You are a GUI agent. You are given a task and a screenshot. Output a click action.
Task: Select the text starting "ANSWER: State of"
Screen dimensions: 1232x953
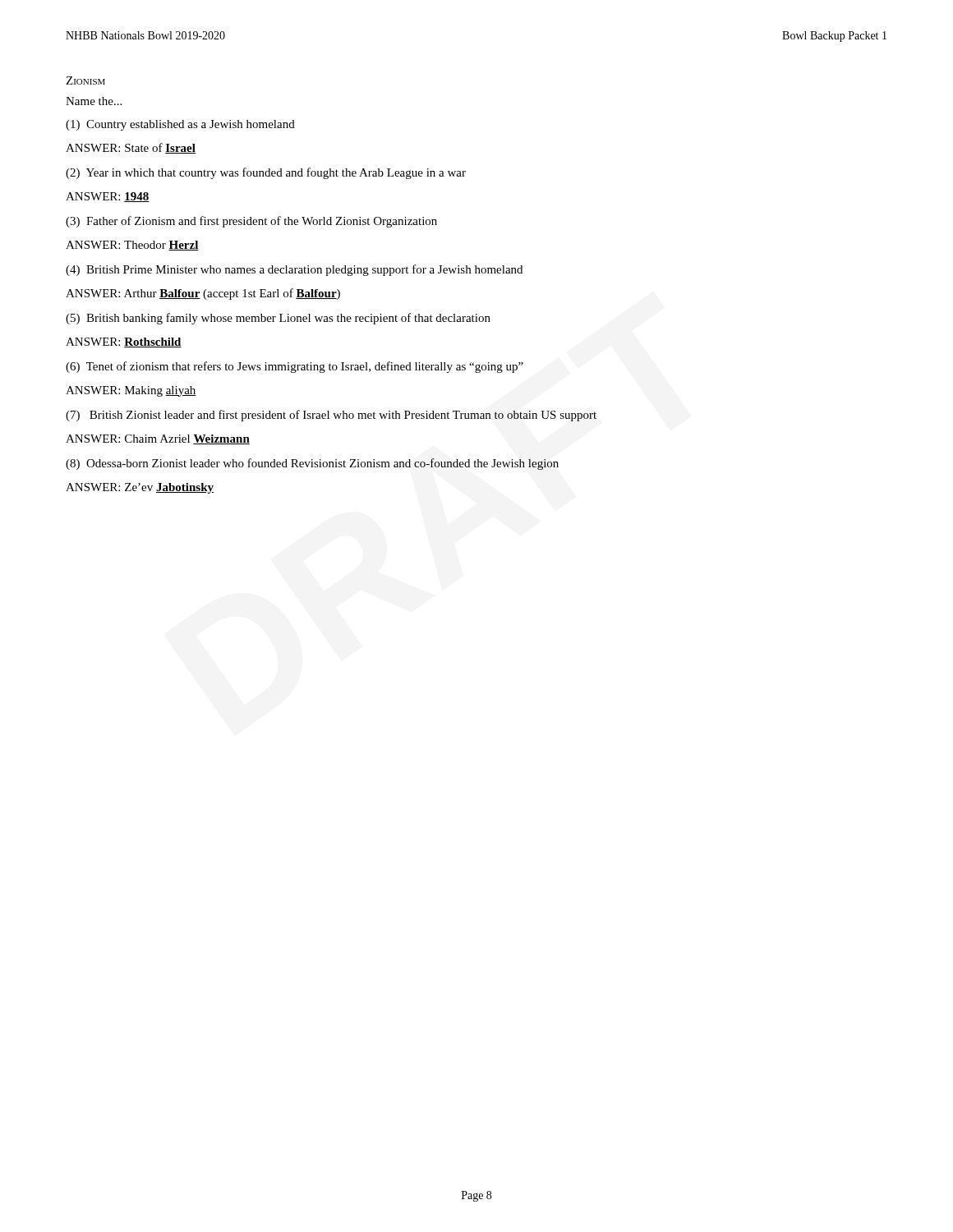(131, 147)
